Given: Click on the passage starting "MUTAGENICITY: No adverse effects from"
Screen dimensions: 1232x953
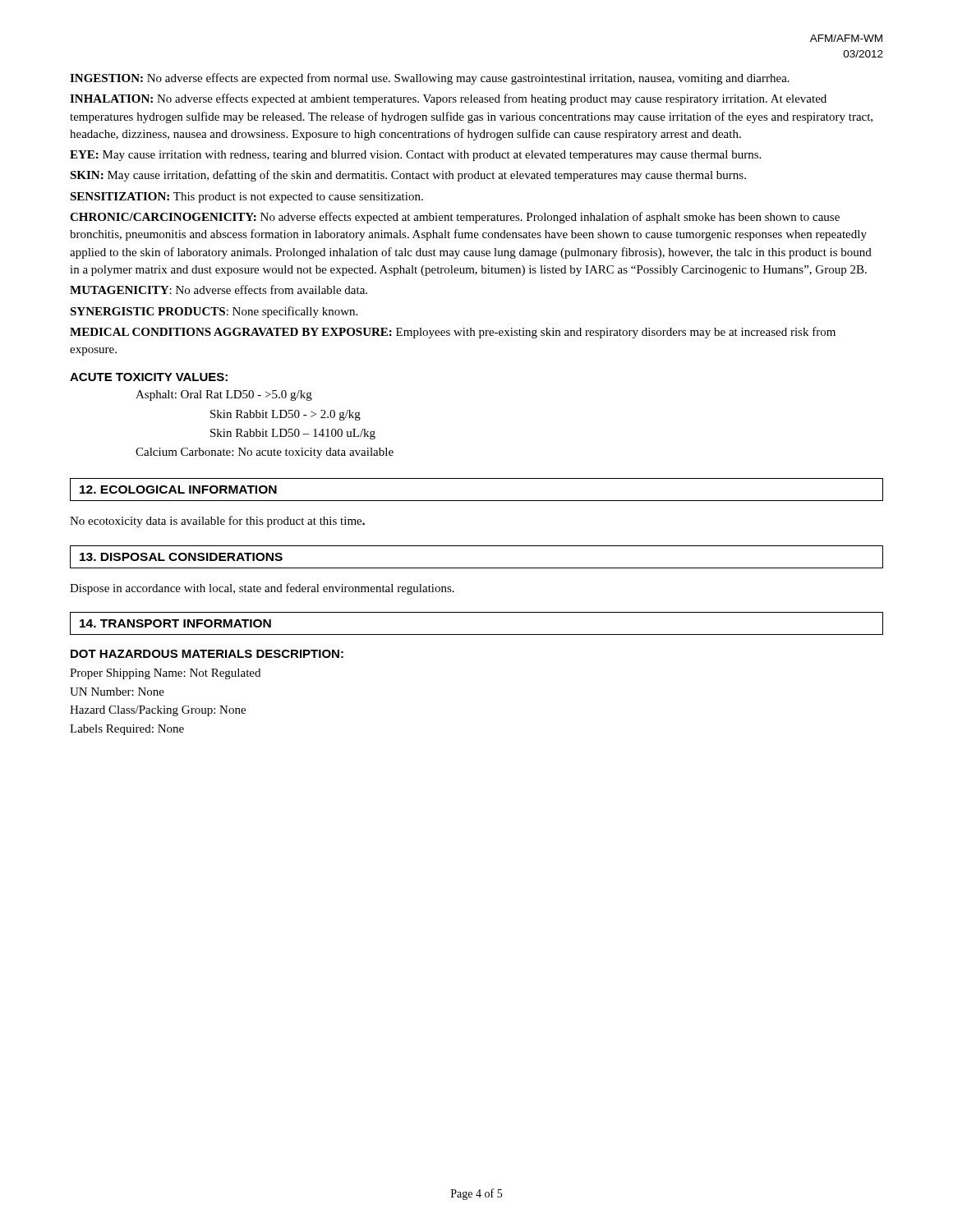Looking at the screenshot, I should pyautogui.click(x=219, y=290).
